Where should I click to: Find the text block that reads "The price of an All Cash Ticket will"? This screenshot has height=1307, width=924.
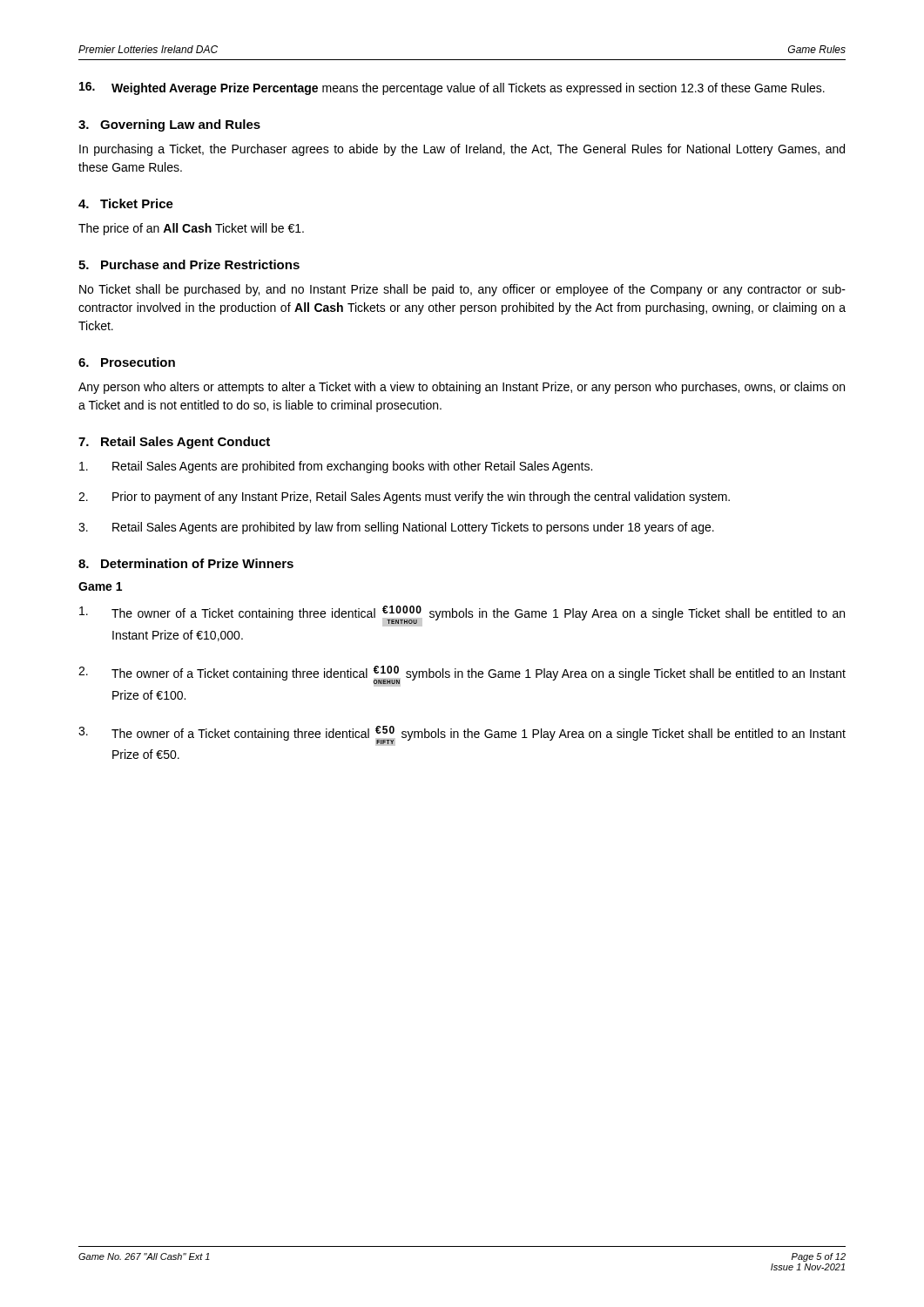[192, 228]
